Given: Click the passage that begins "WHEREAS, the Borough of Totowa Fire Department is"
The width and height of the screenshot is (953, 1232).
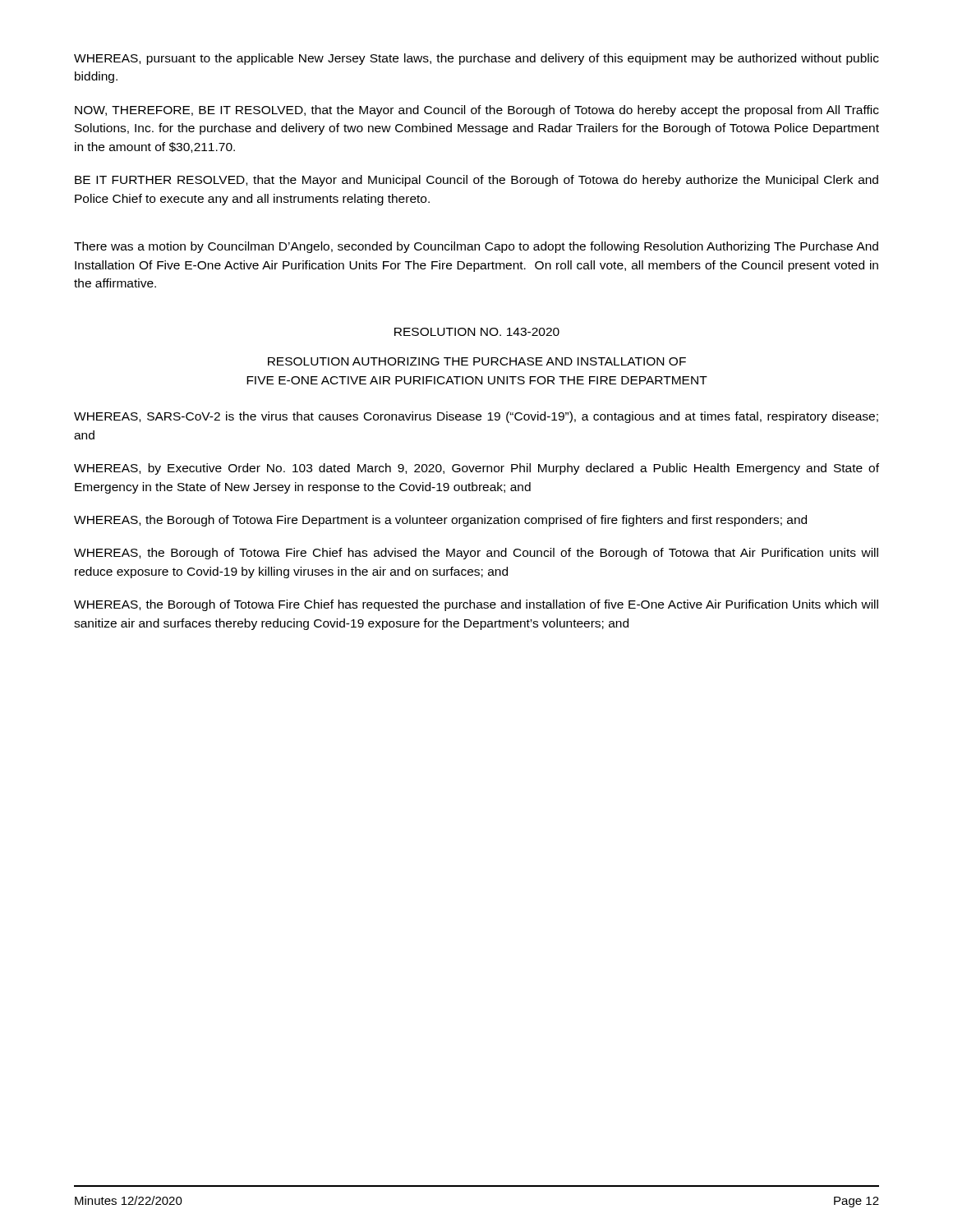Looking at the screenshot, I should 441,519.
